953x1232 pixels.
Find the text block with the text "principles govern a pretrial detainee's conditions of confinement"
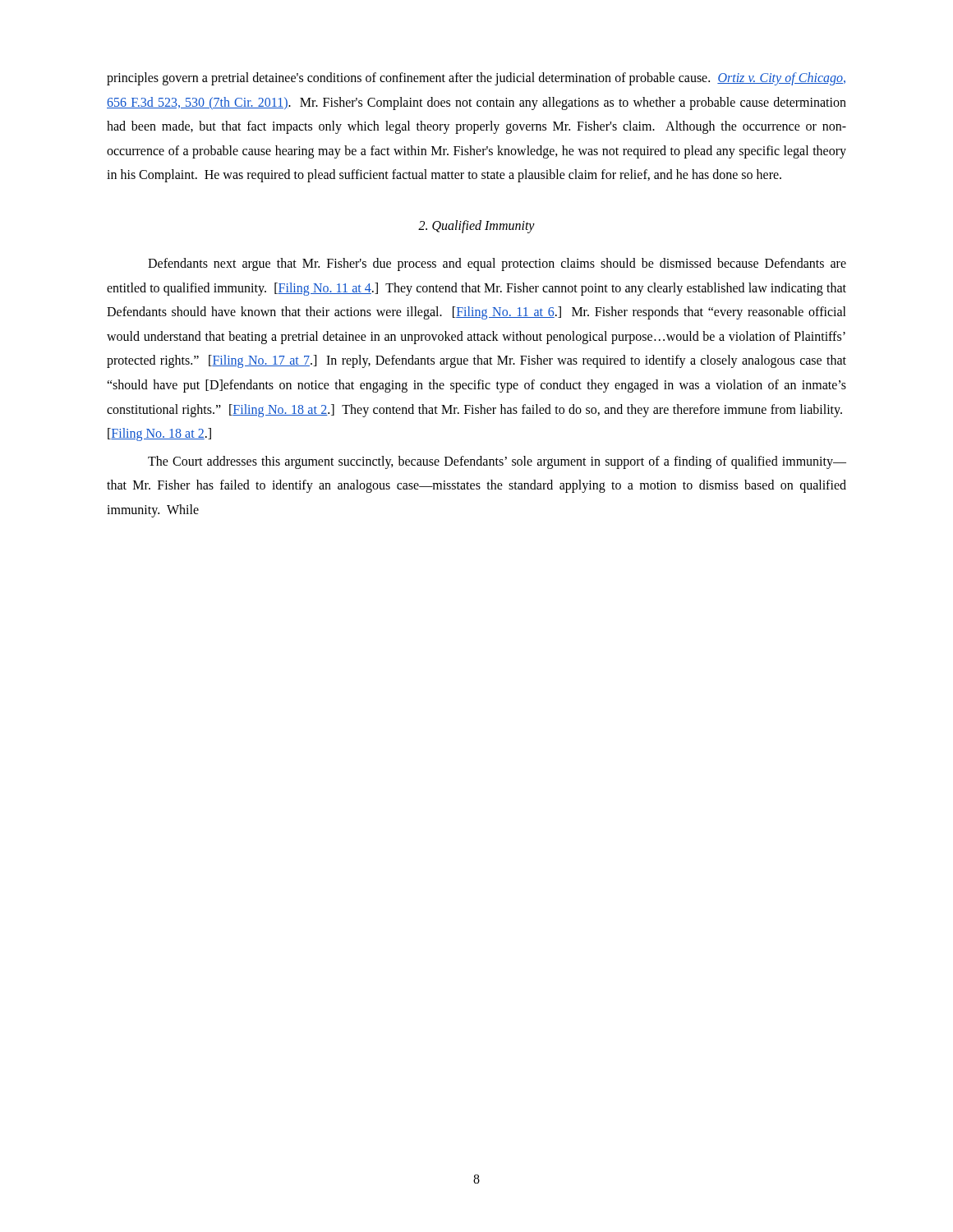click(x=476, y=126)
